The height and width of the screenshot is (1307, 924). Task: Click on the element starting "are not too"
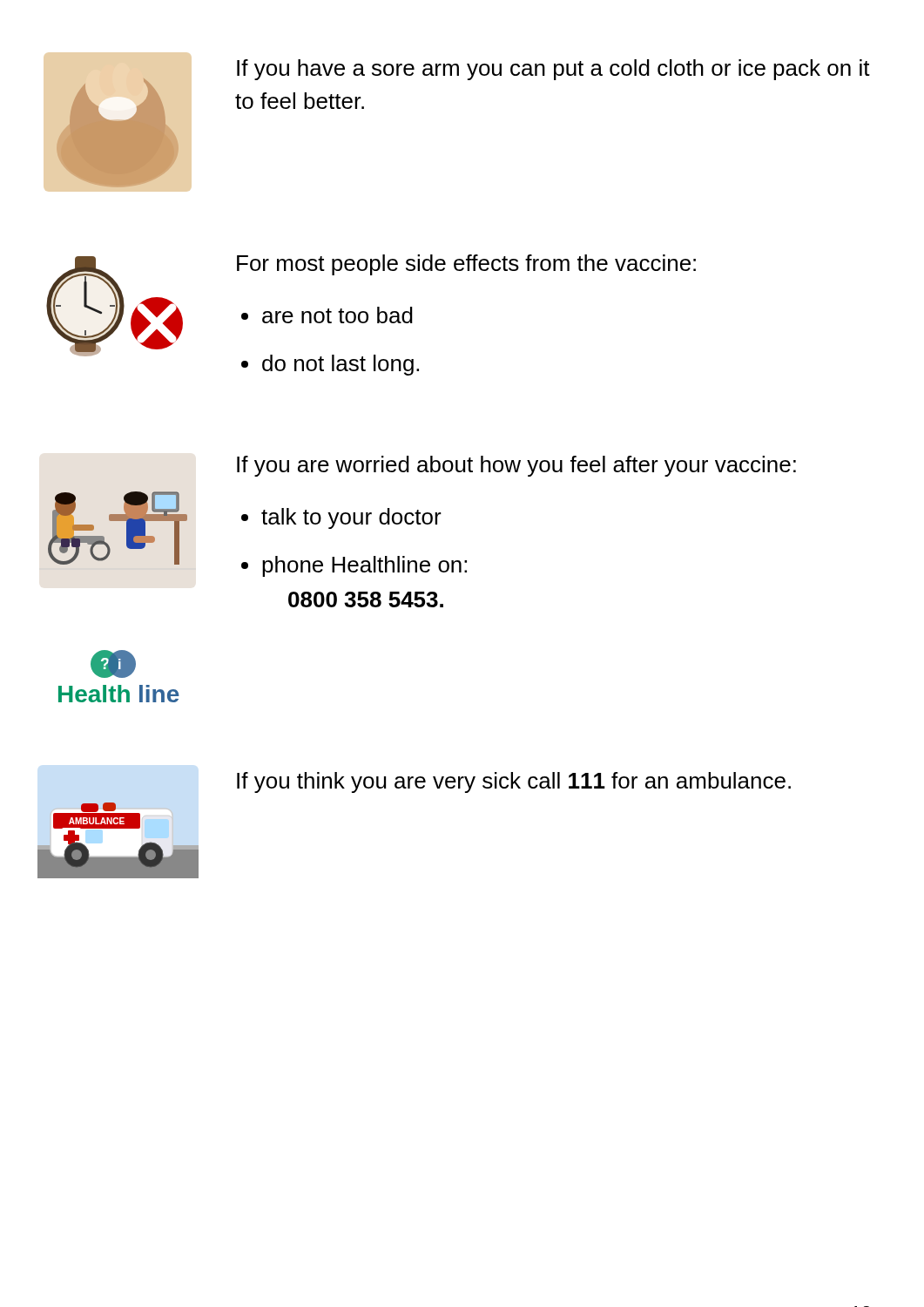[337, 315]
